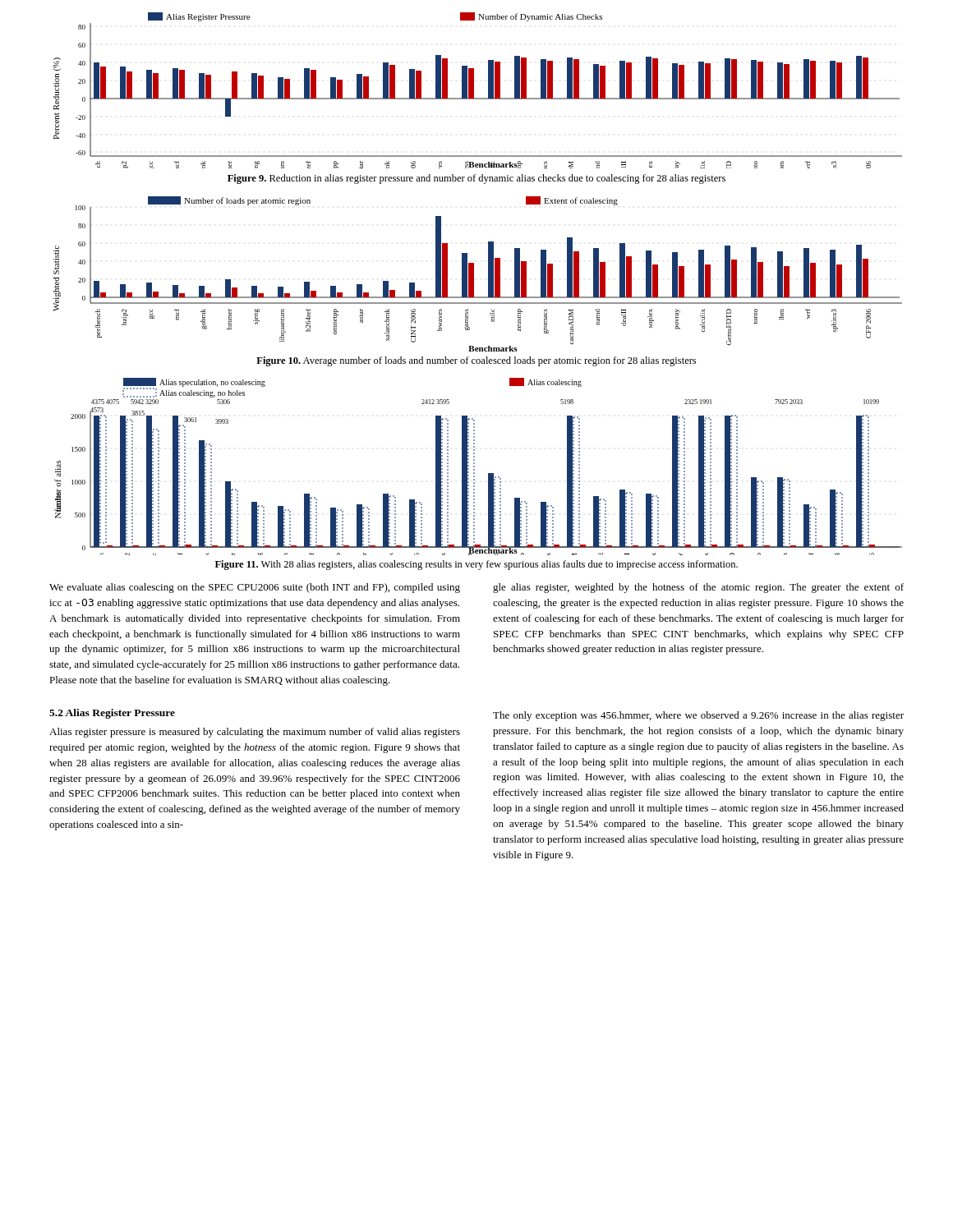Image resolution: width=953 pixels, height=1232 pixels.
Task: Find the block on this page that starts "Alias register pressure is measured"
Action: click(255, 778)
